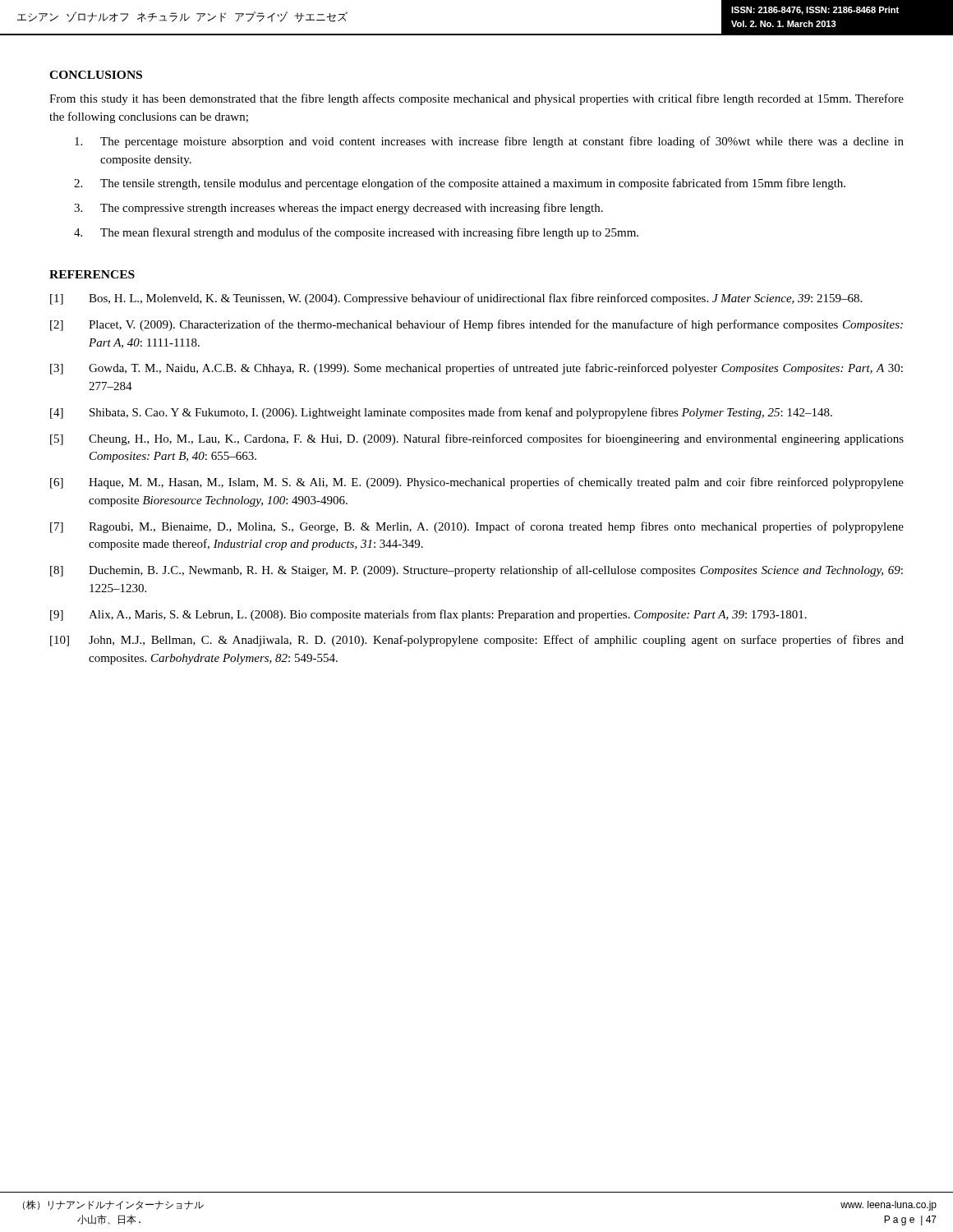Screen dimensions: 1232x953
Task: Point to the element starting "[1] Bos, H. L., Molenveld, K. &"
Action: [x=476, y=299]
